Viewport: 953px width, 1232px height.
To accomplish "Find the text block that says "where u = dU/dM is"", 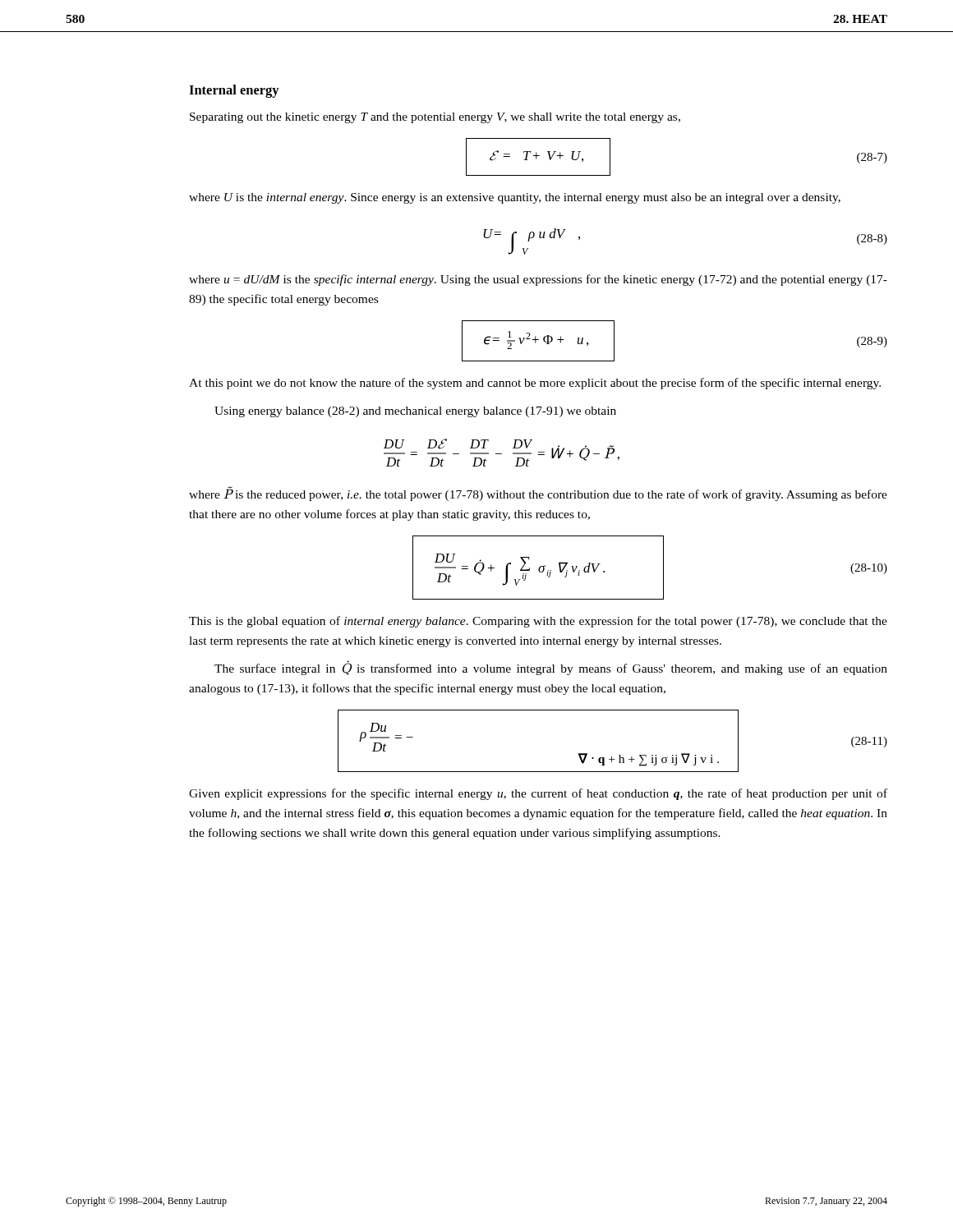I will coord(538,289).
